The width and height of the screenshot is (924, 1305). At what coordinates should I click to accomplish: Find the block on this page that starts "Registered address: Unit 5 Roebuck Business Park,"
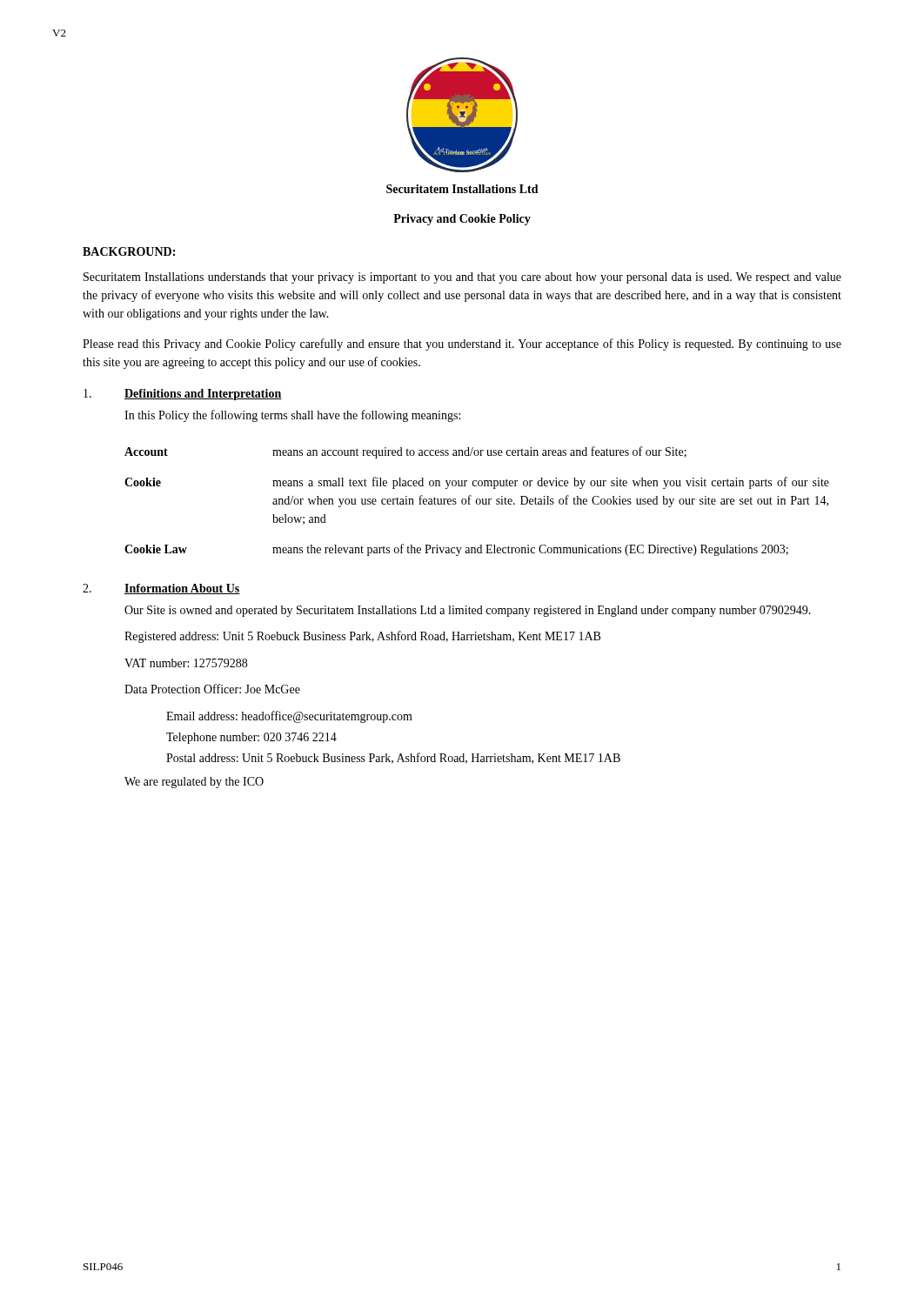[x=363, y=637]
